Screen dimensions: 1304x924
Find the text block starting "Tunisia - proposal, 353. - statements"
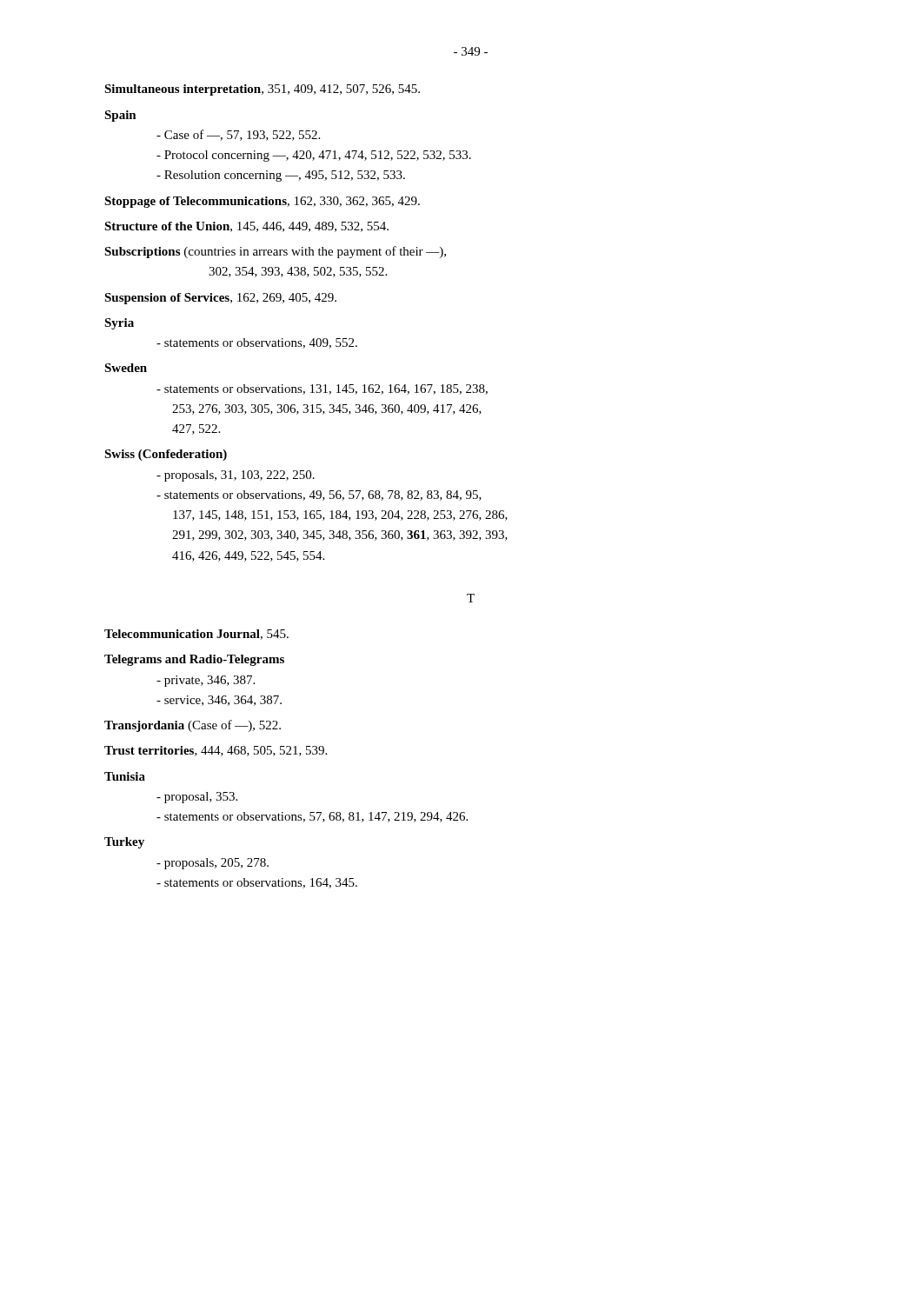tap(125, 776)
